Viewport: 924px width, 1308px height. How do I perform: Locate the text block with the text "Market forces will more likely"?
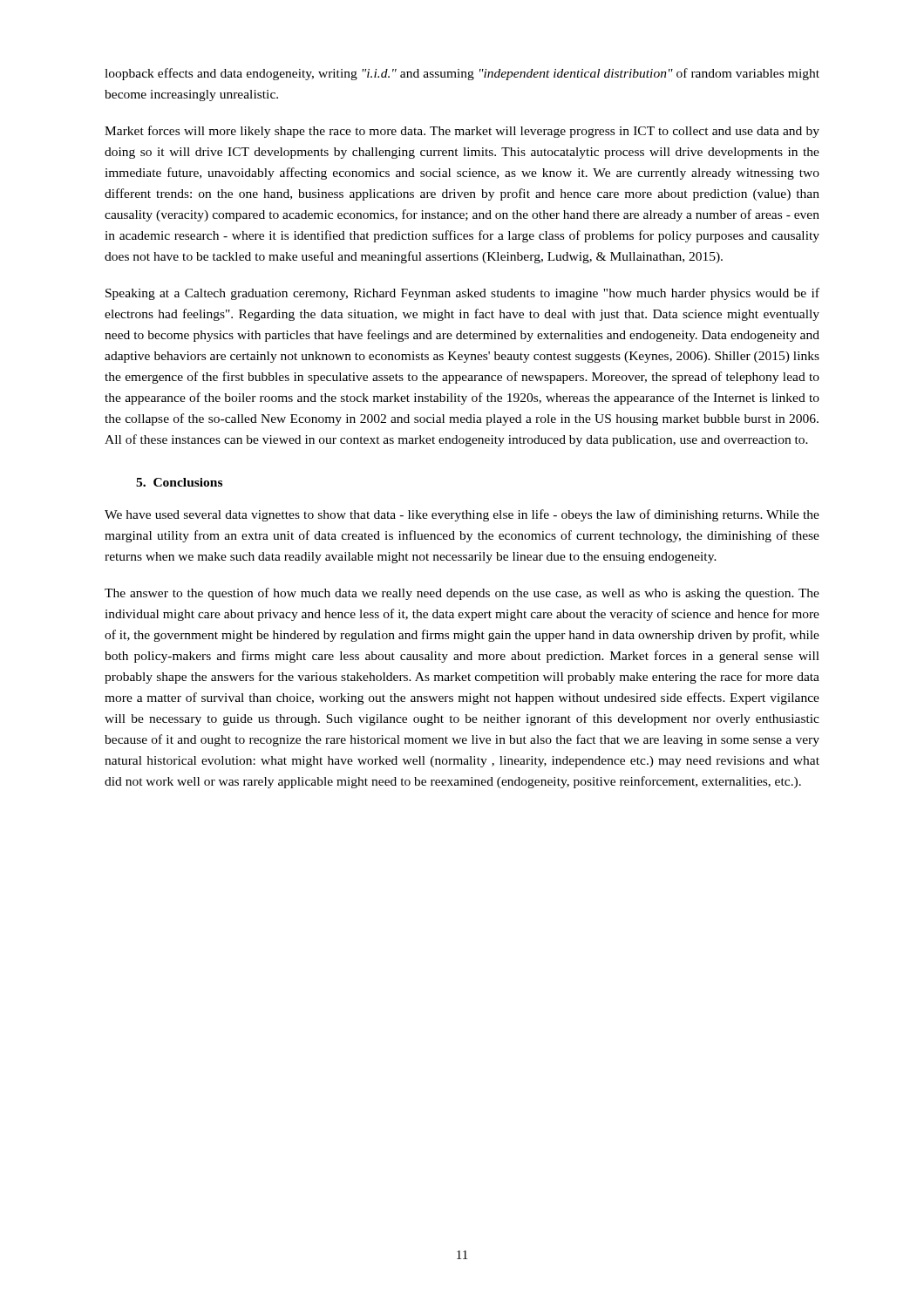pos(462,193)
